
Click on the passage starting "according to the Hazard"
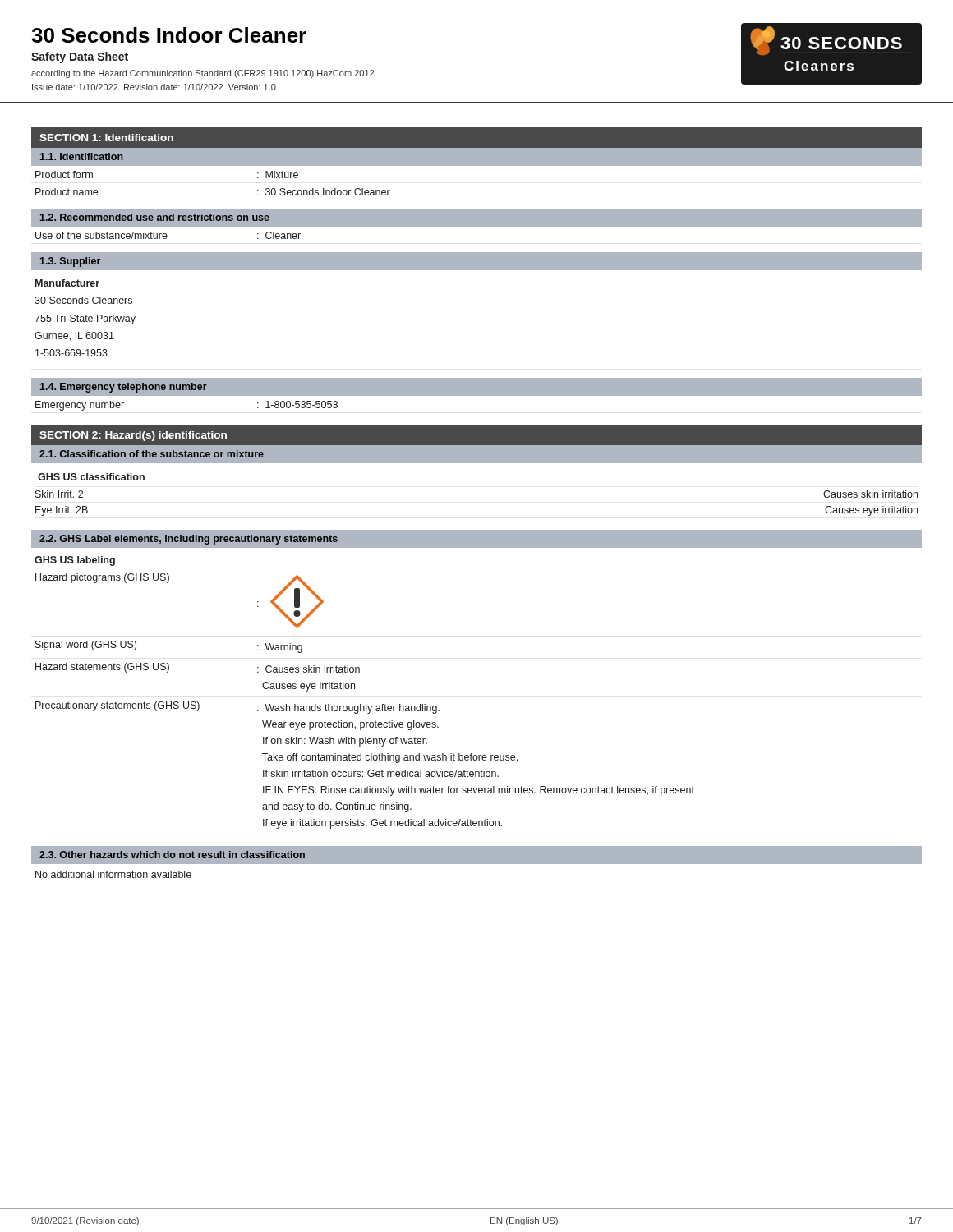click(204, 80)
